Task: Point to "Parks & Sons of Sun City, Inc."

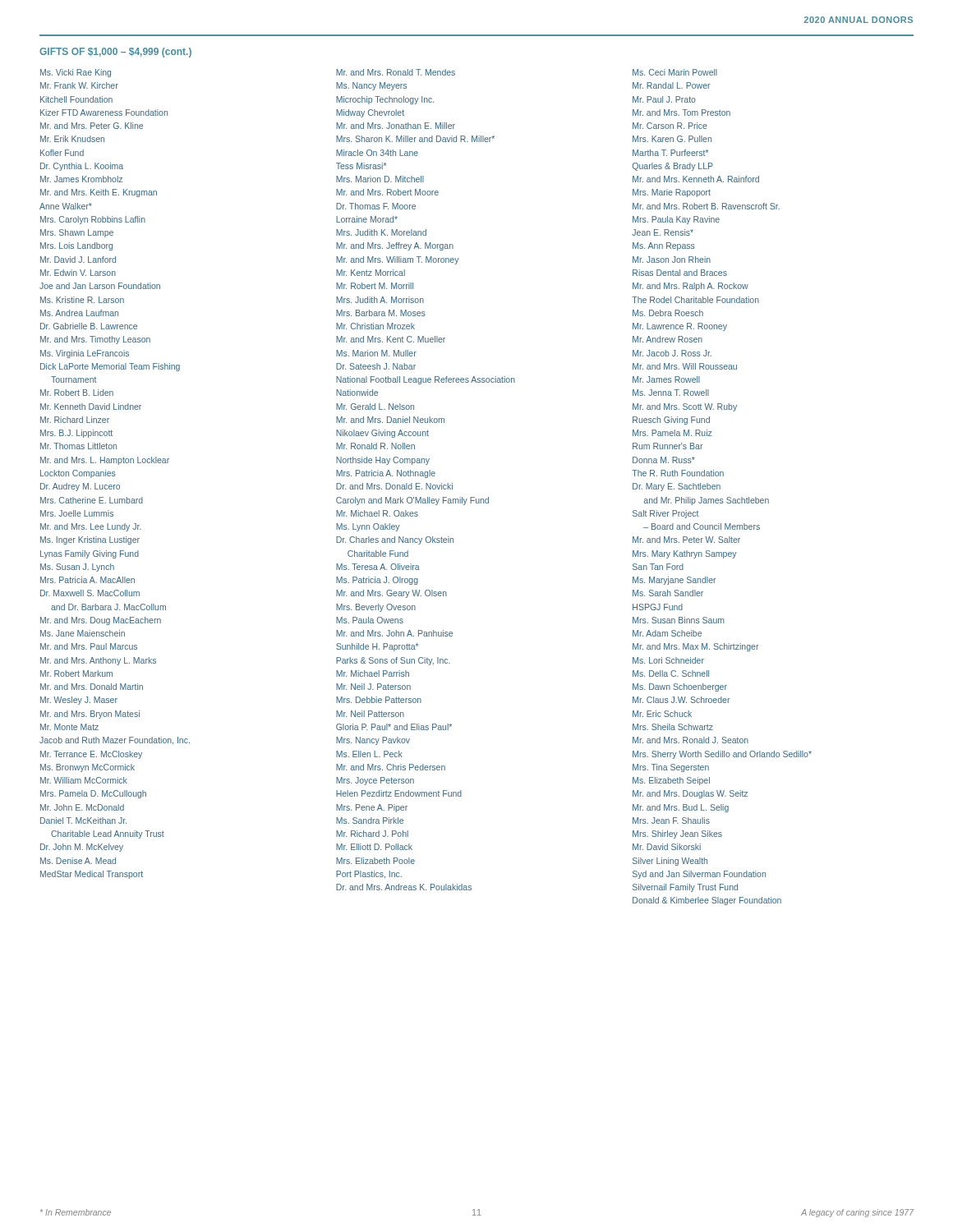Action: pos(393,661)
